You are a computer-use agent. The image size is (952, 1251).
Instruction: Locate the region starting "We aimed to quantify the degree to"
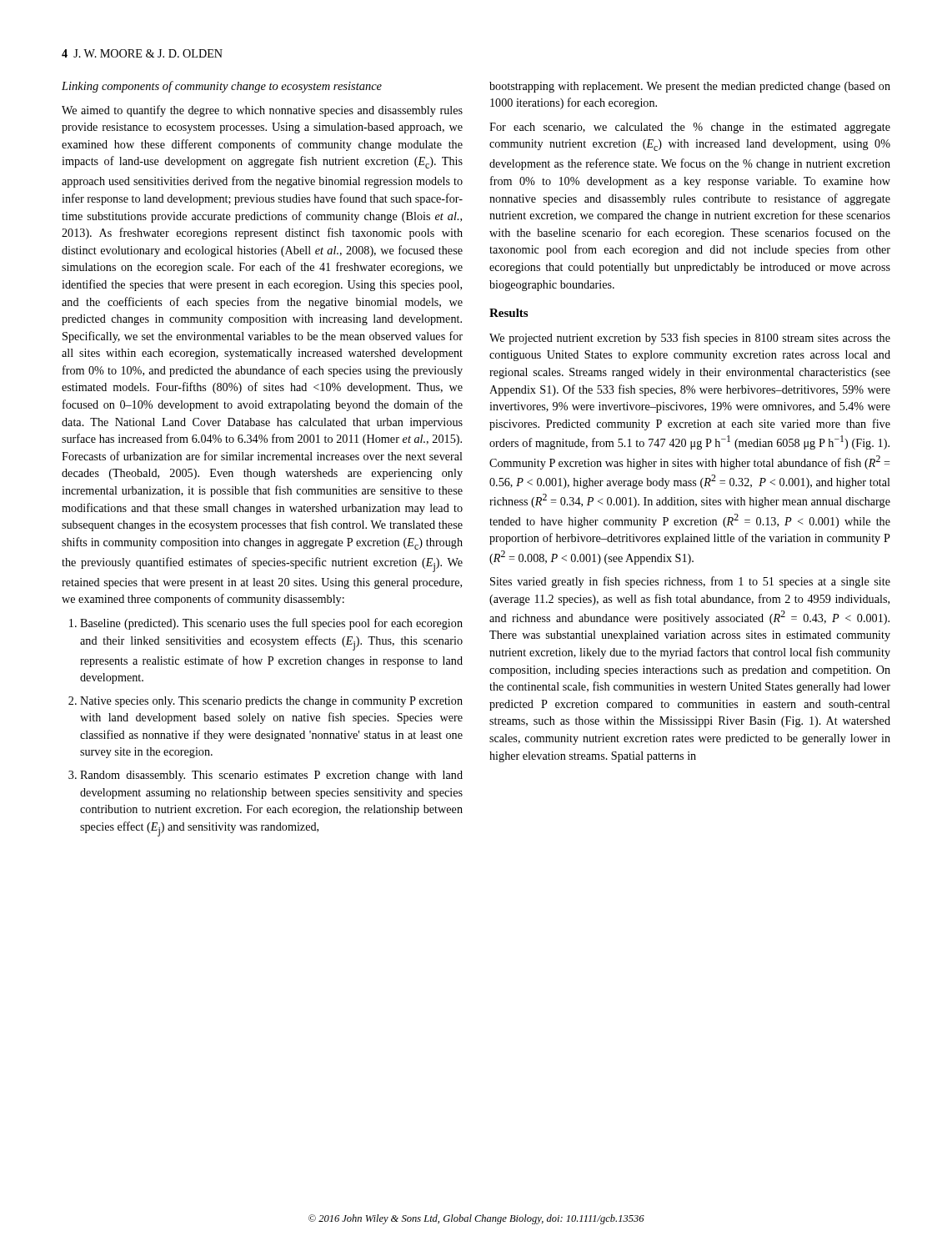[262, 355]
